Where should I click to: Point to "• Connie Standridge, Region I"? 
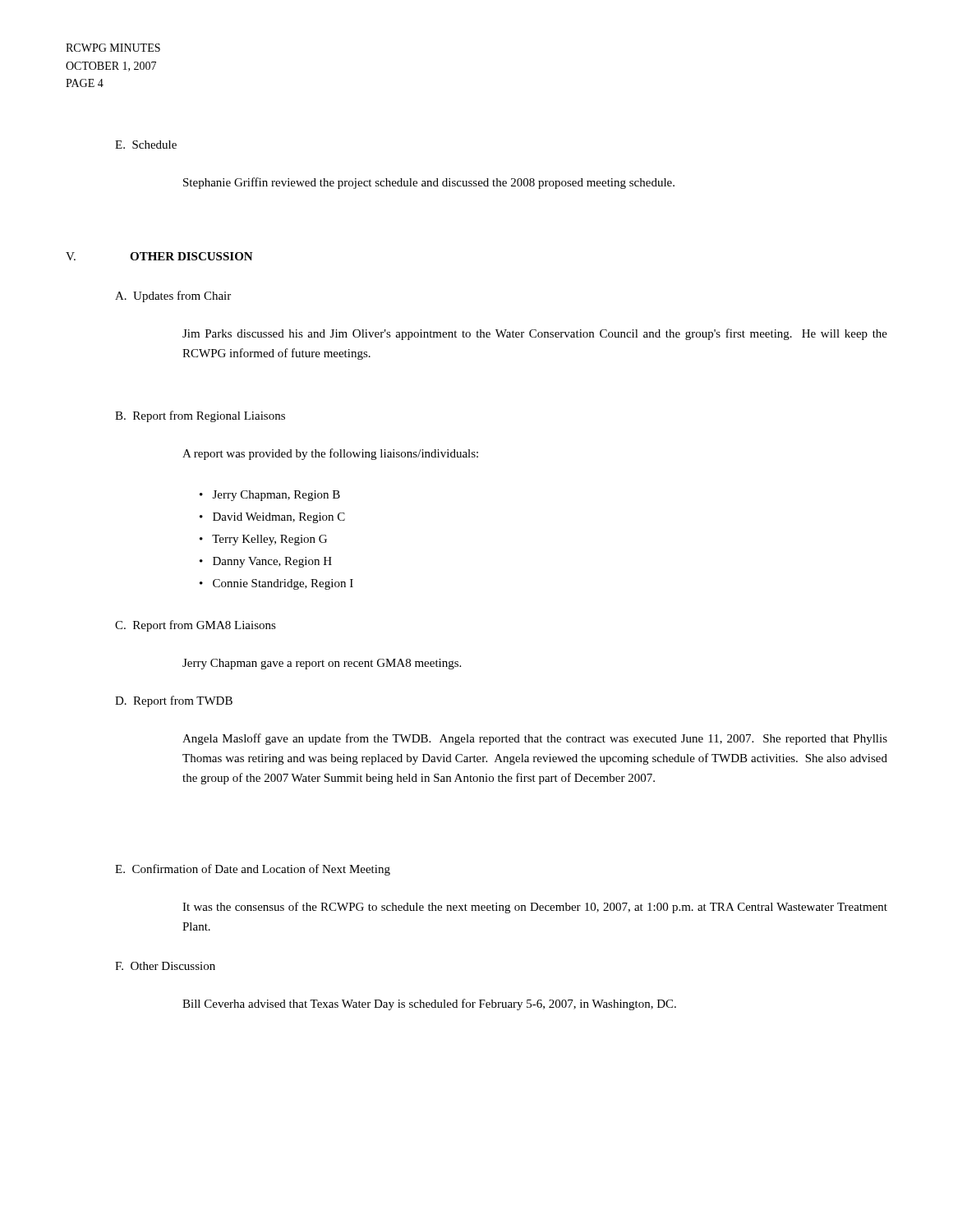pos(276,583)
